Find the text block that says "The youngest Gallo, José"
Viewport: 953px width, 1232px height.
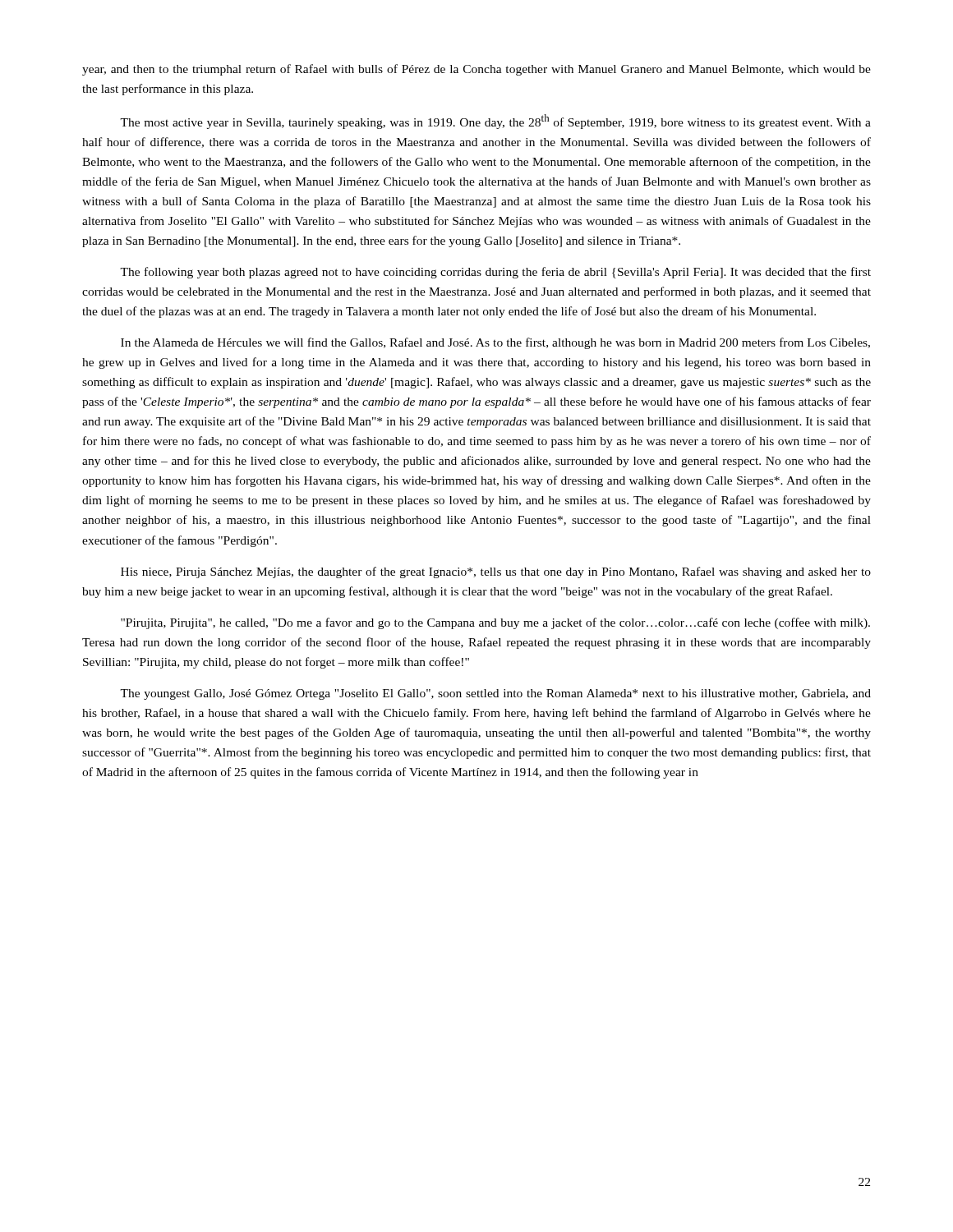click(x=476, y=732)
